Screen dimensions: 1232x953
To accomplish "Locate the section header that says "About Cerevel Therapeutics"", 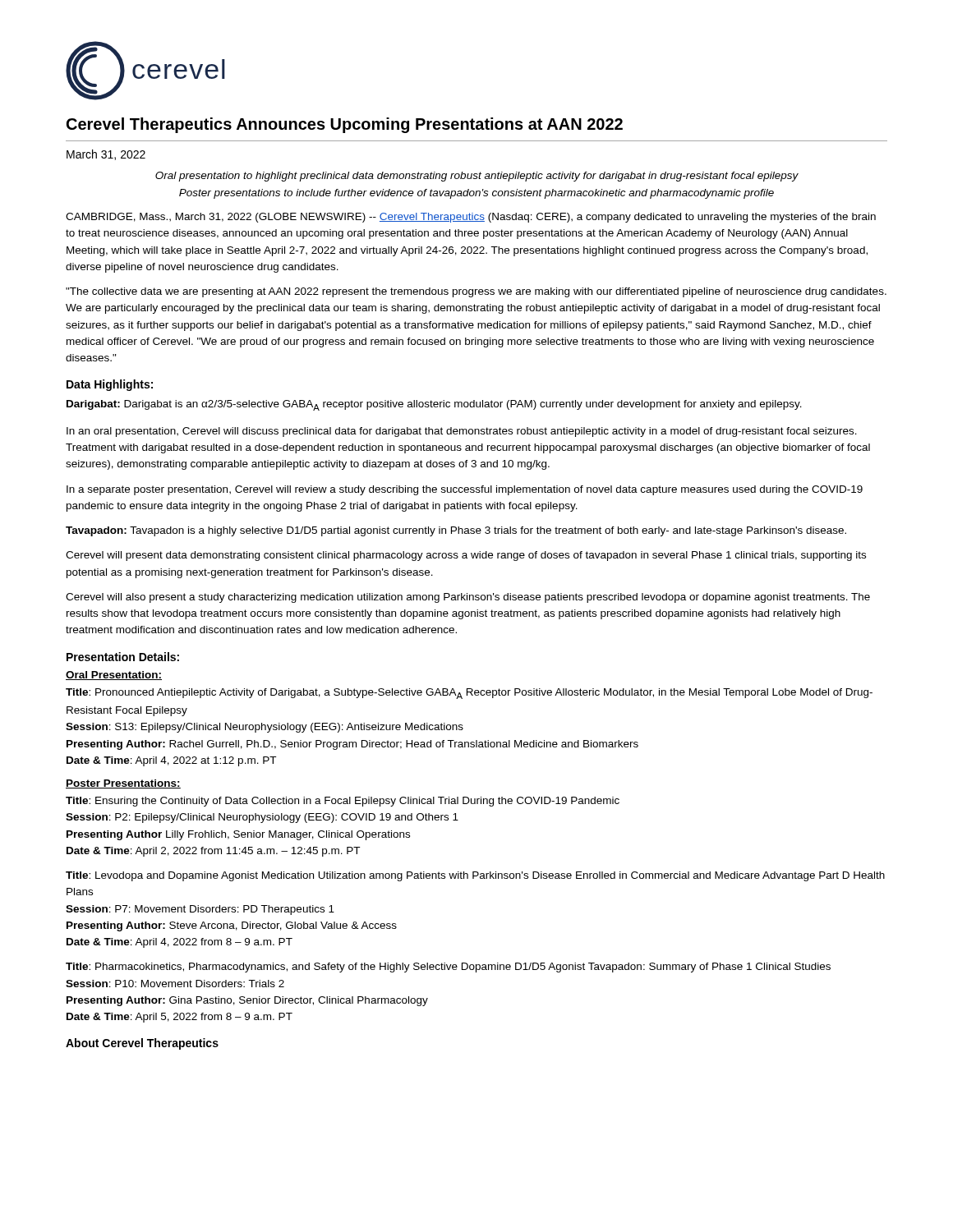I will click(142, 1043).
